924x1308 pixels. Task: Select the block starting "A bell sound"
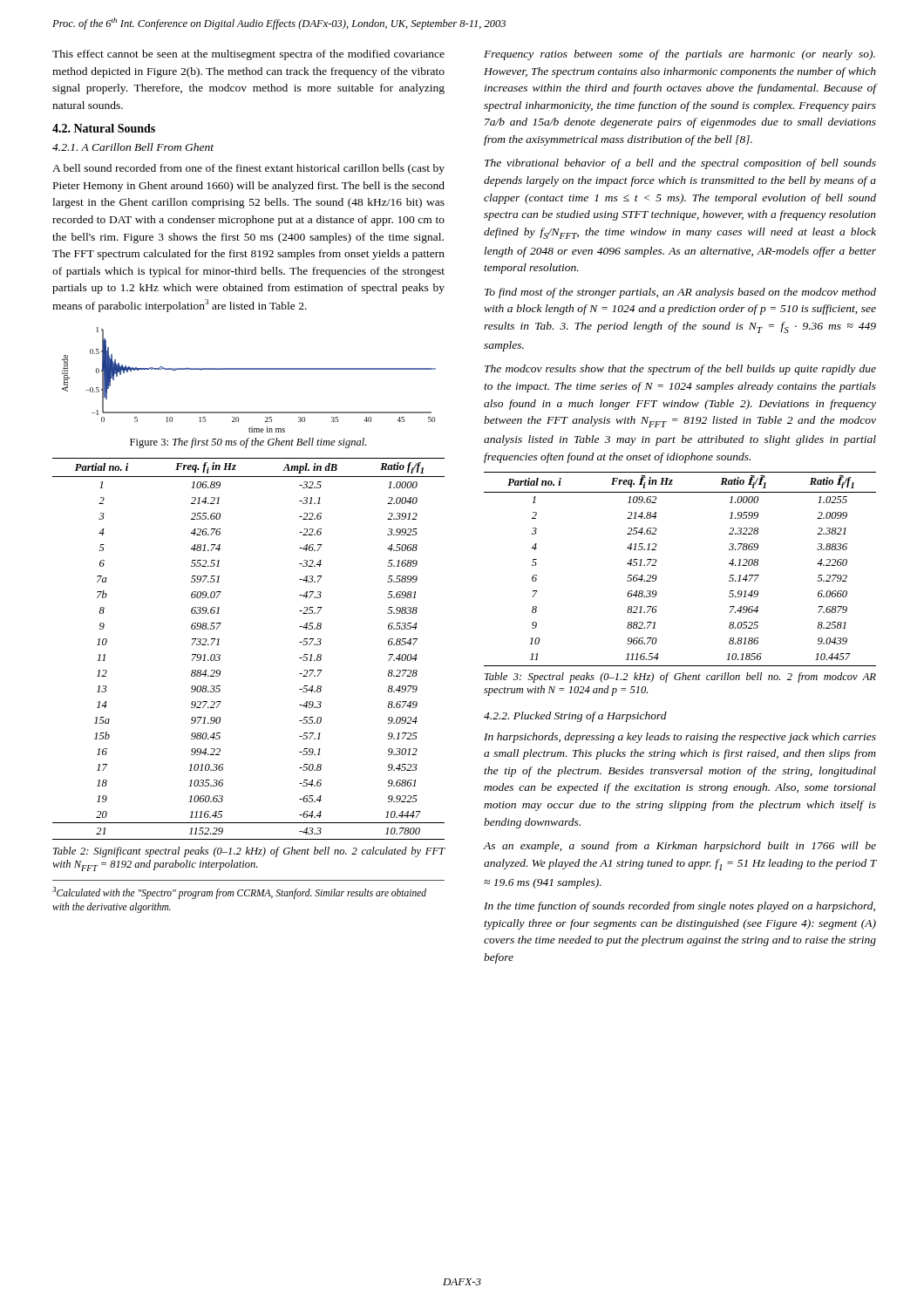pos(248,237)
